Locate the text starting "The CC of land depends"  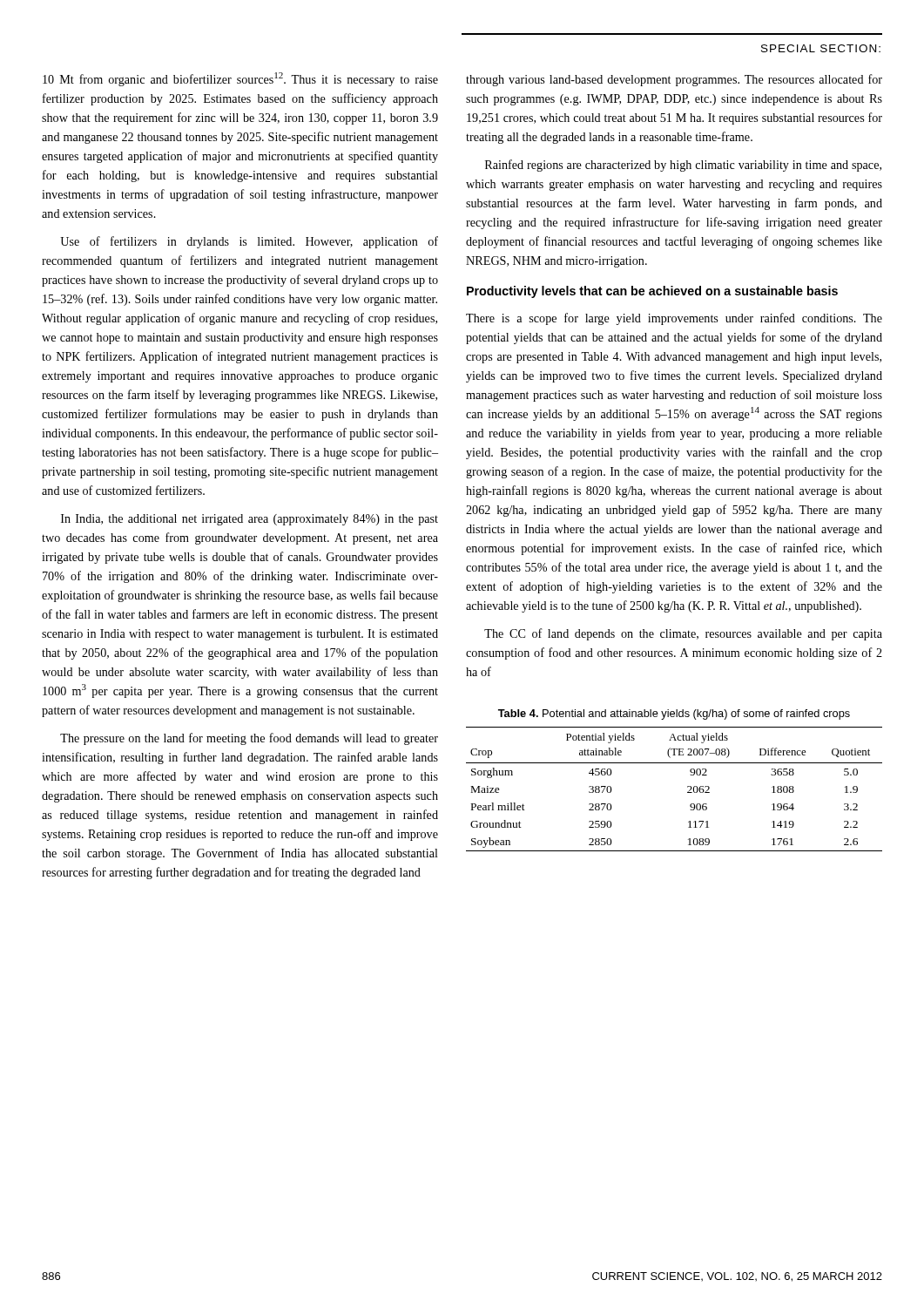(674, 653)
